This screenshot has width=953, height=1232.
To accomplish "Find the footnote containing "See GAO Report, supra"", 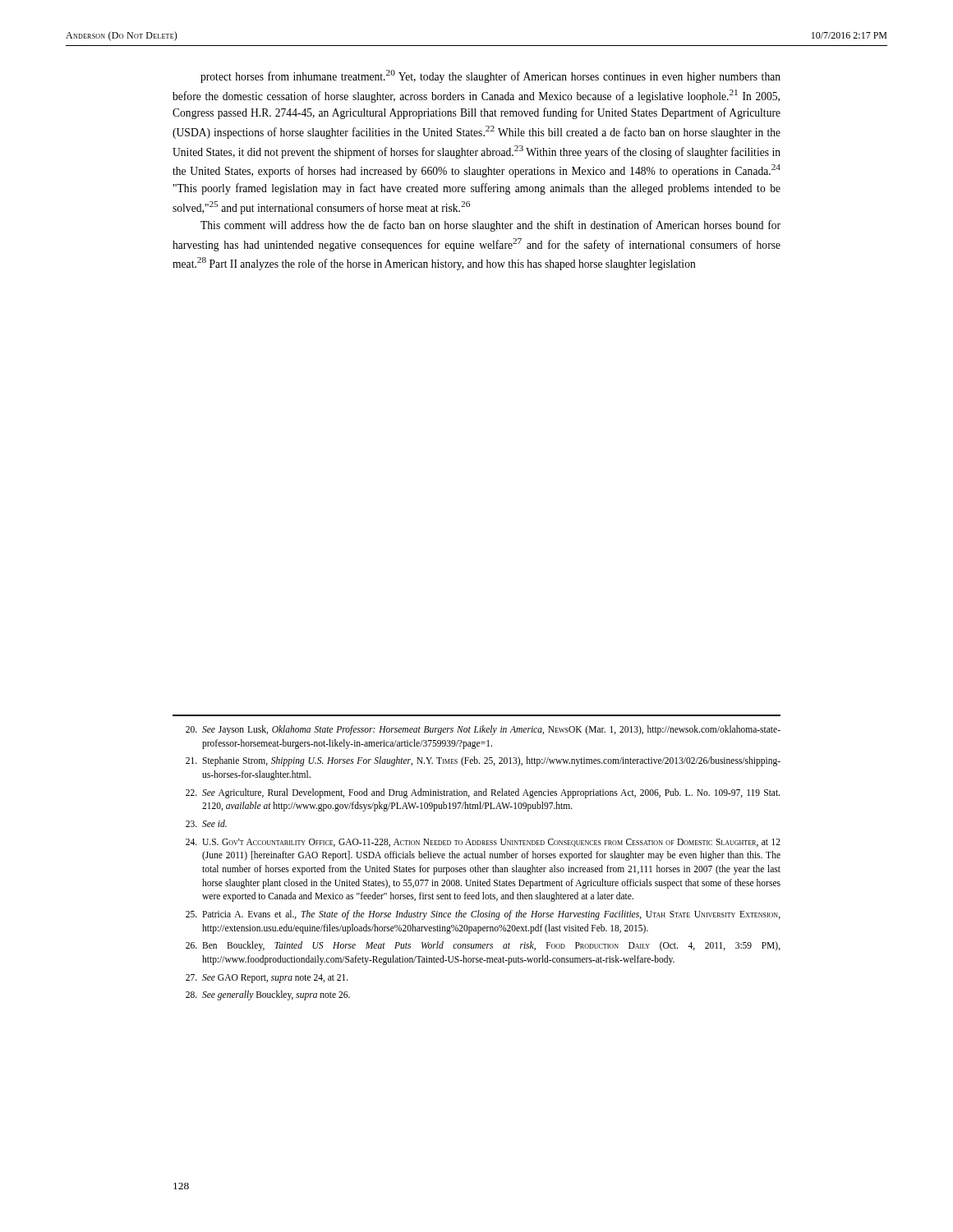I will [x=267, y=979].
